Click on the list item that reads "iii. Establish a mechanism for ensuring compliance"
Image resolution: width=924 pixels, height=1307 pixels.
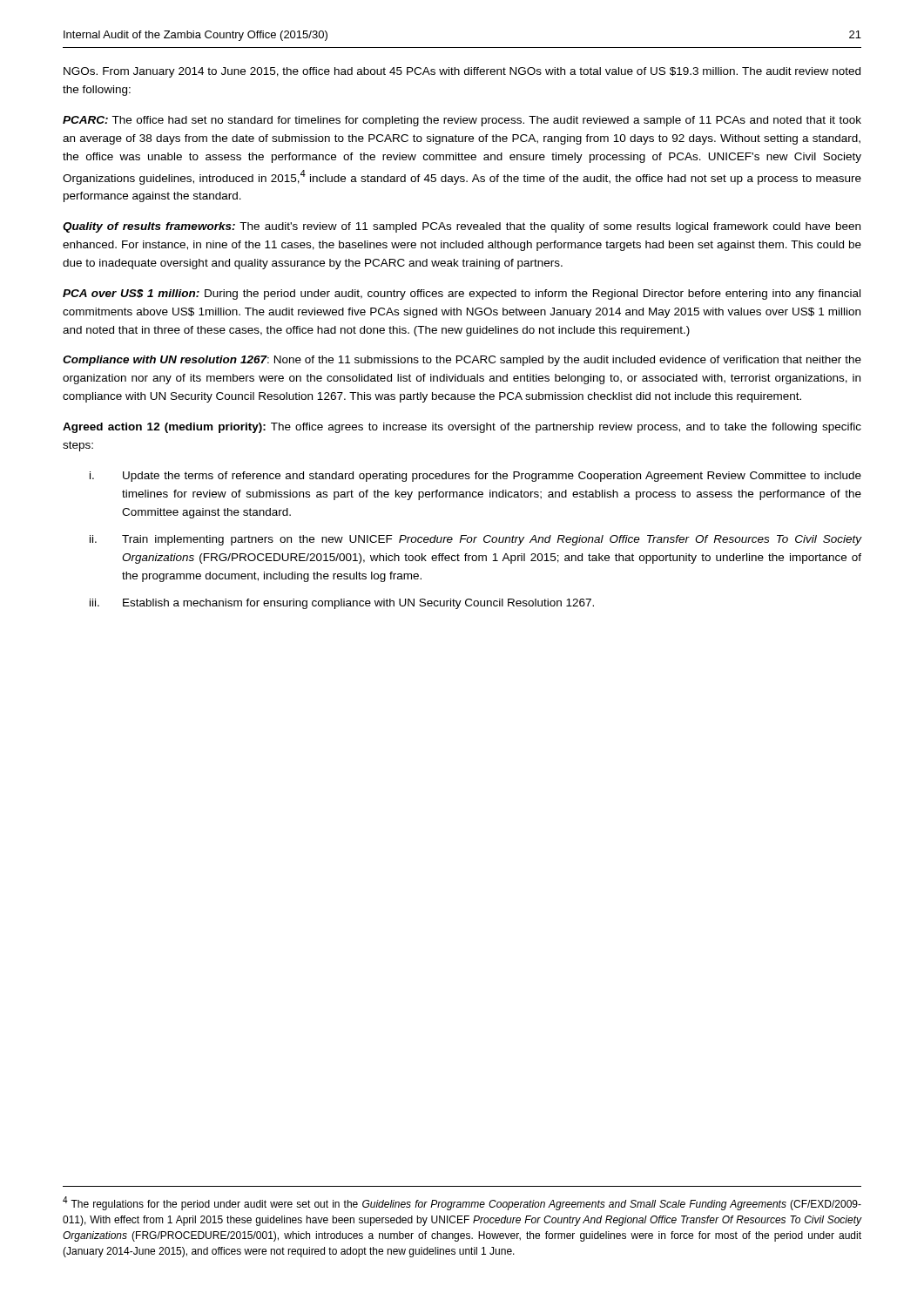pyautogui.click(x=475, y=603)
